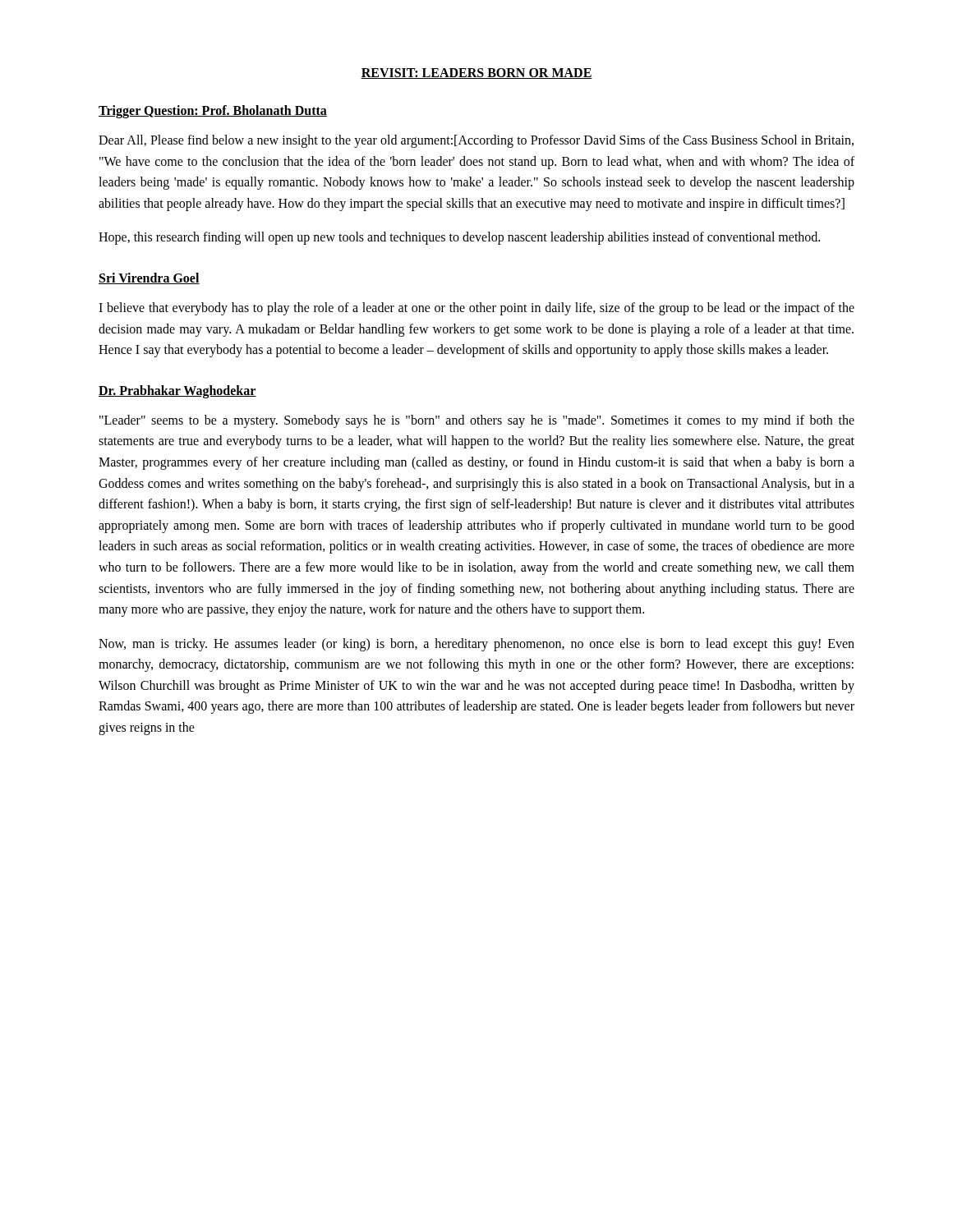This screenshot has width=953, height=1232.
Task: Navigate to the text starting ""Leader" seems to be a mystery. Somebody says"
Action: pyautogui.click(x=476, y=515)
